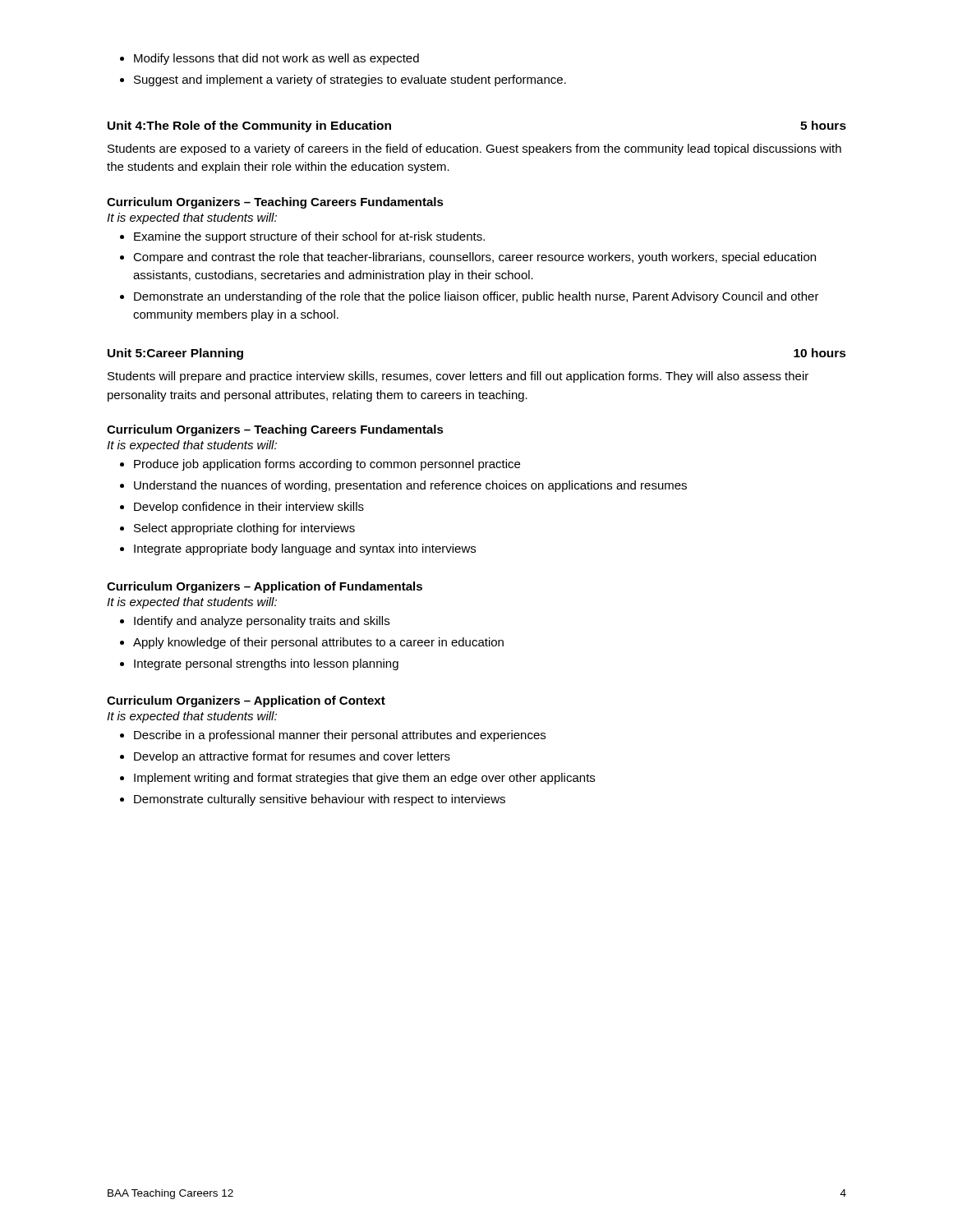953x1232 pixels.
Task: Find the list item with the text "Demonstrate culturally sensitive behaviour with respect to interviews"
Action: pyautogui.click(x=476, y=799)
